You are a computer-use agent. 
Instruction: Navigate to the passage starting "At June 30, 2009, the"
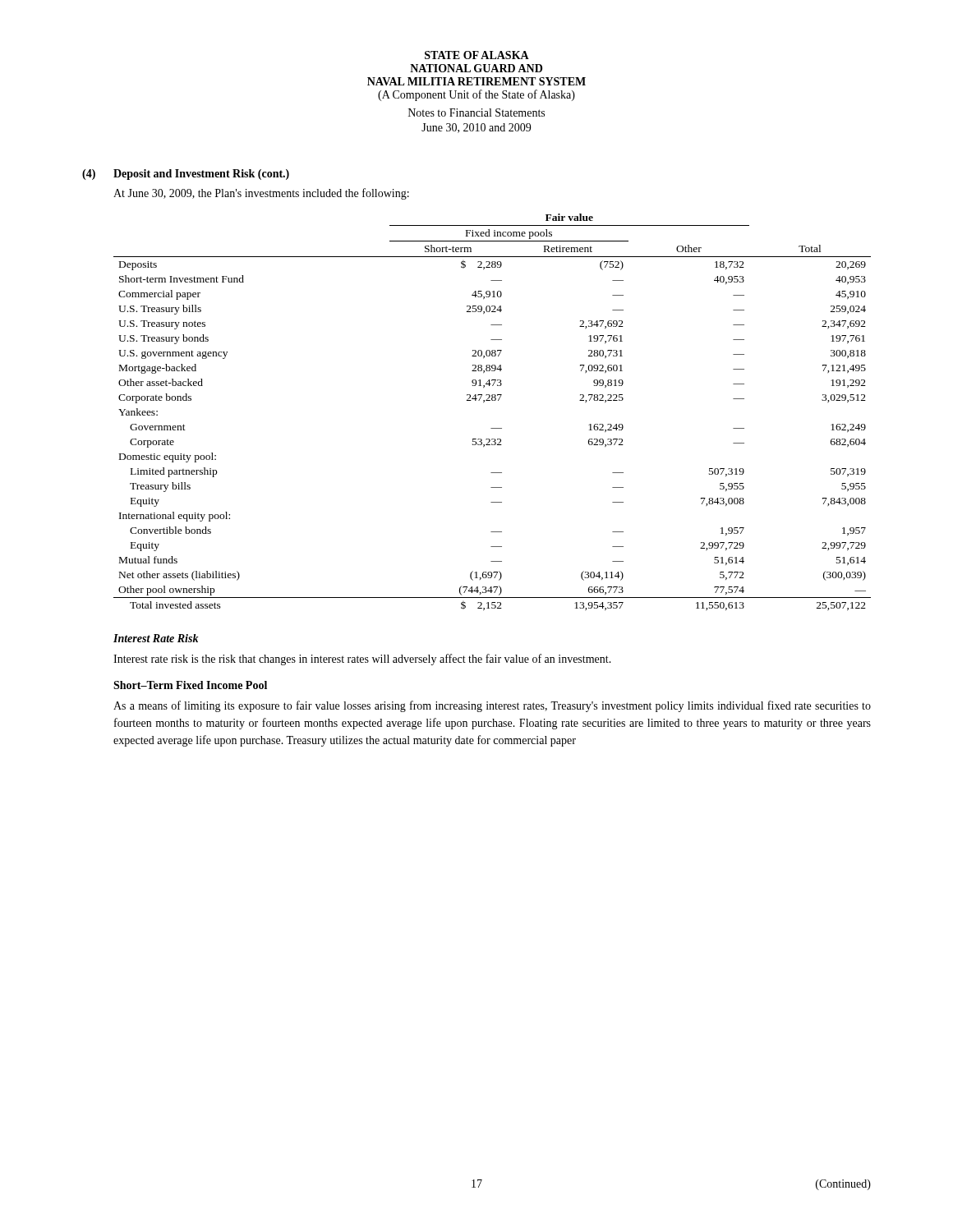[x=262, y=193]
